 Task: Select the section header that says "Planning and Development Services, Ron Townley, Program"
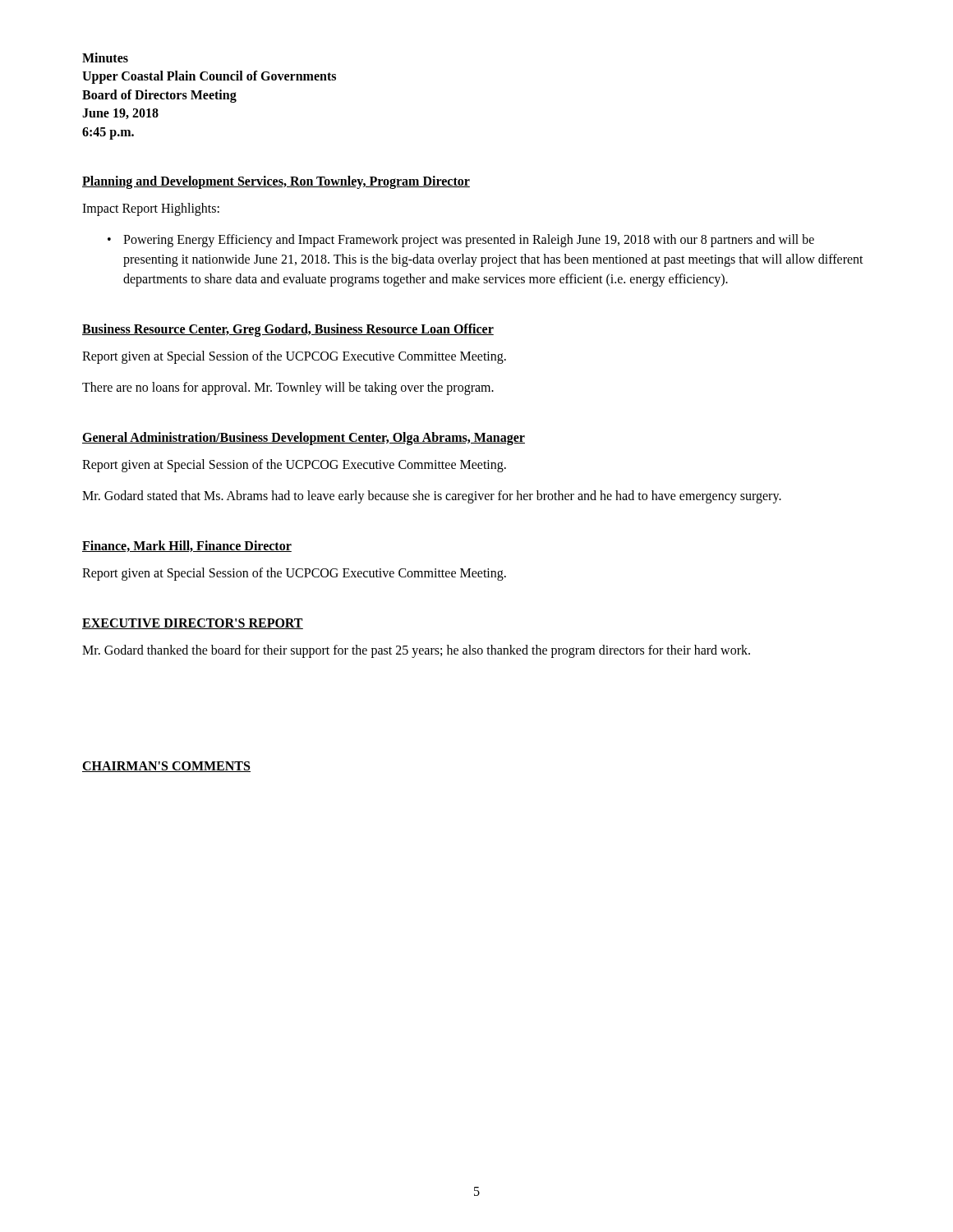tap(276, 181)
